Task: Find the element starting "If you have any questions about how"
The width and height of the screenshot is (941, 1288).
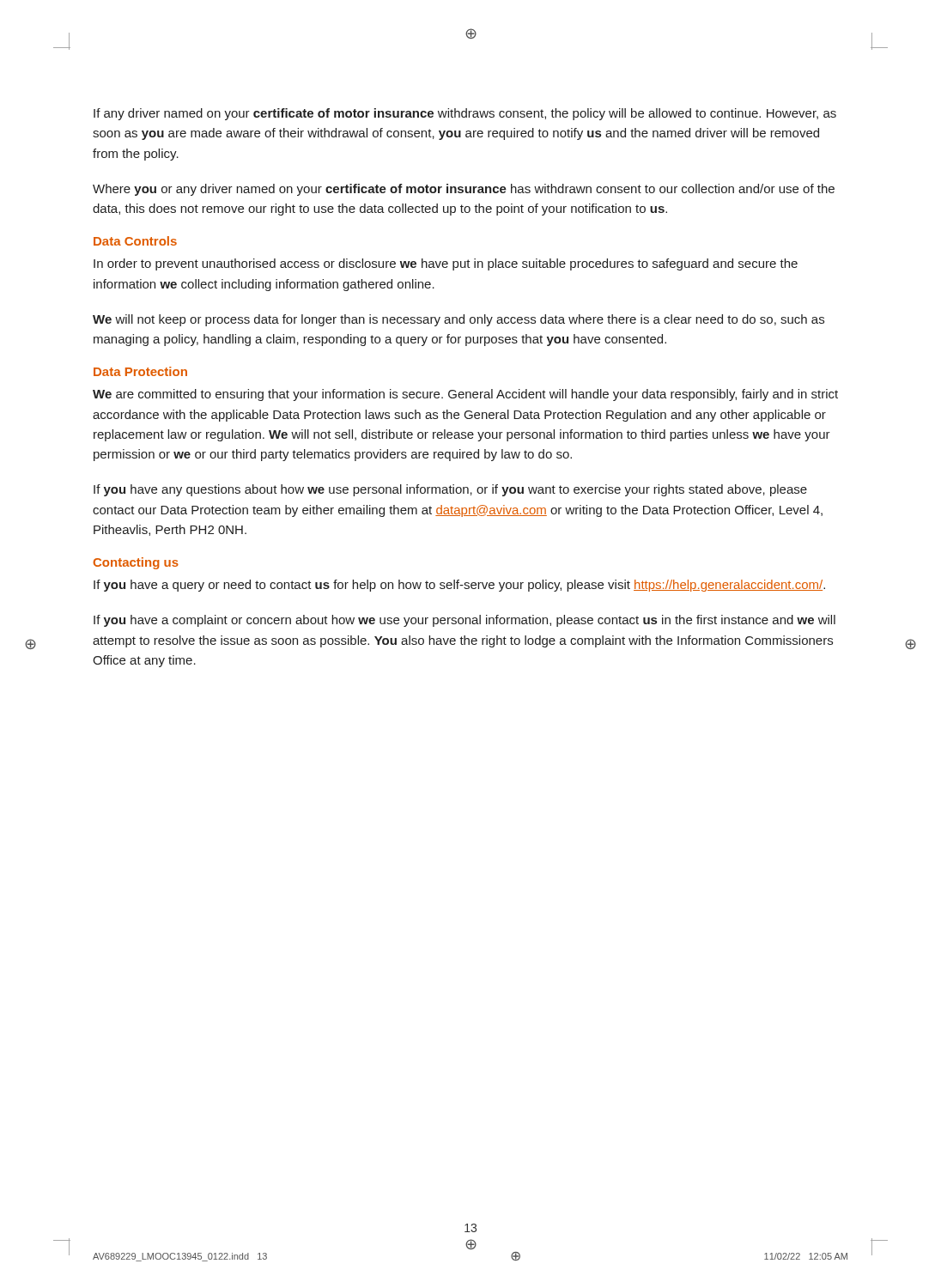Action: click(x=458, y=509)
